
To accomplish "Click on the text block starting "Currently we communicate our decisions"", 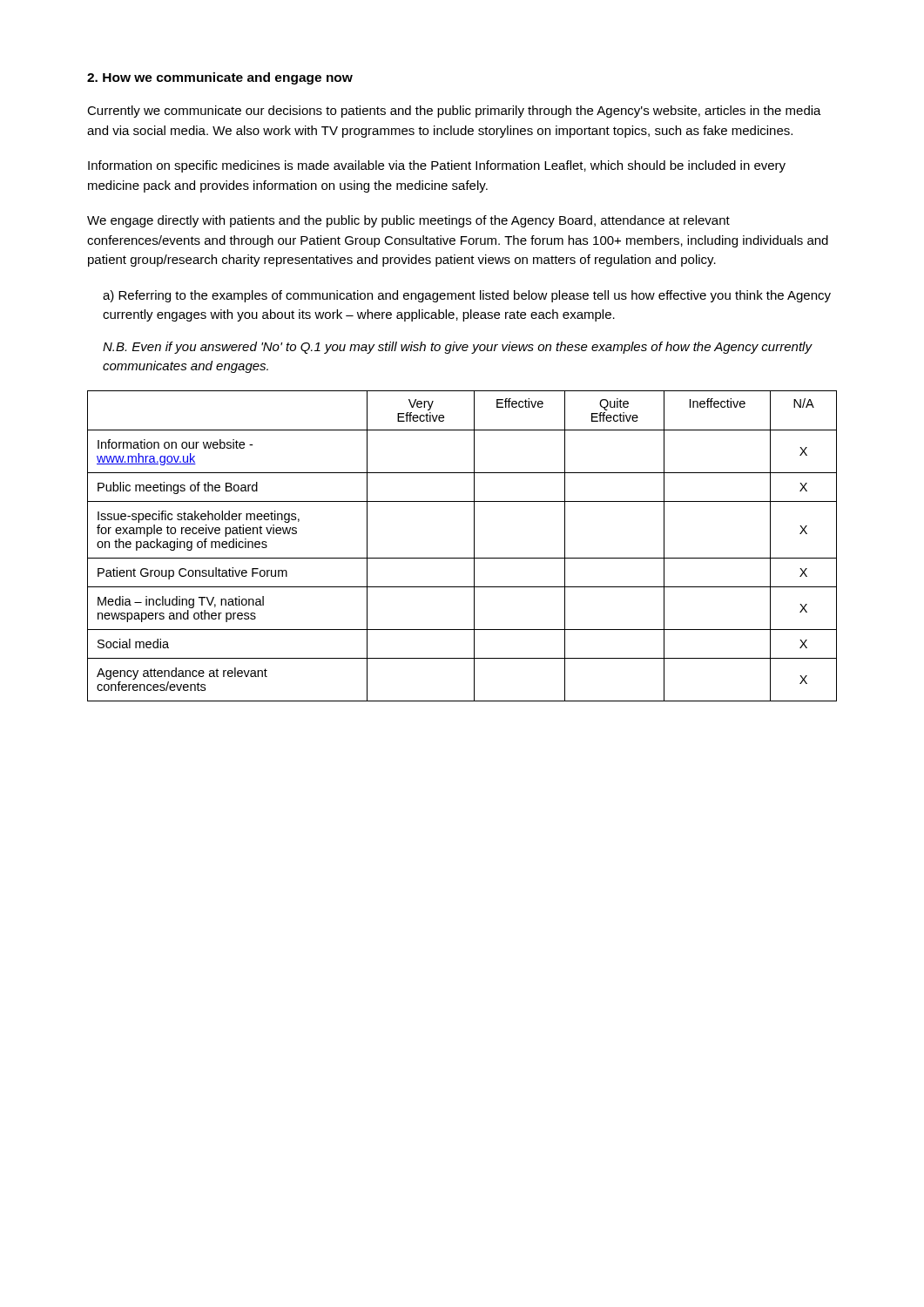I will (454, 120).
